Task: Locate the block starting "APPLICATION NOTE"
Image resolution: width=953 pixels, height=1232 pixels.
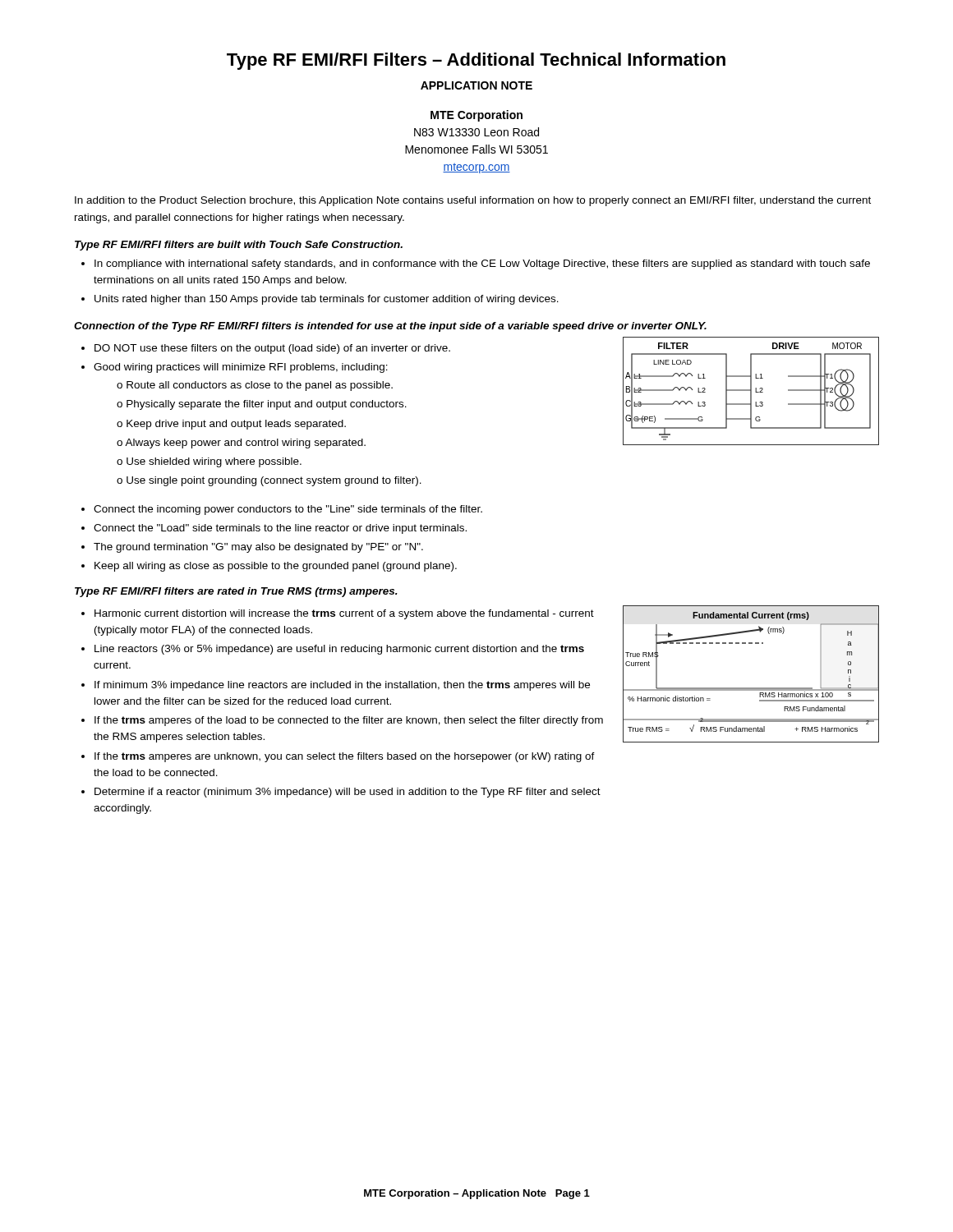Action: [x=476, y=85]
